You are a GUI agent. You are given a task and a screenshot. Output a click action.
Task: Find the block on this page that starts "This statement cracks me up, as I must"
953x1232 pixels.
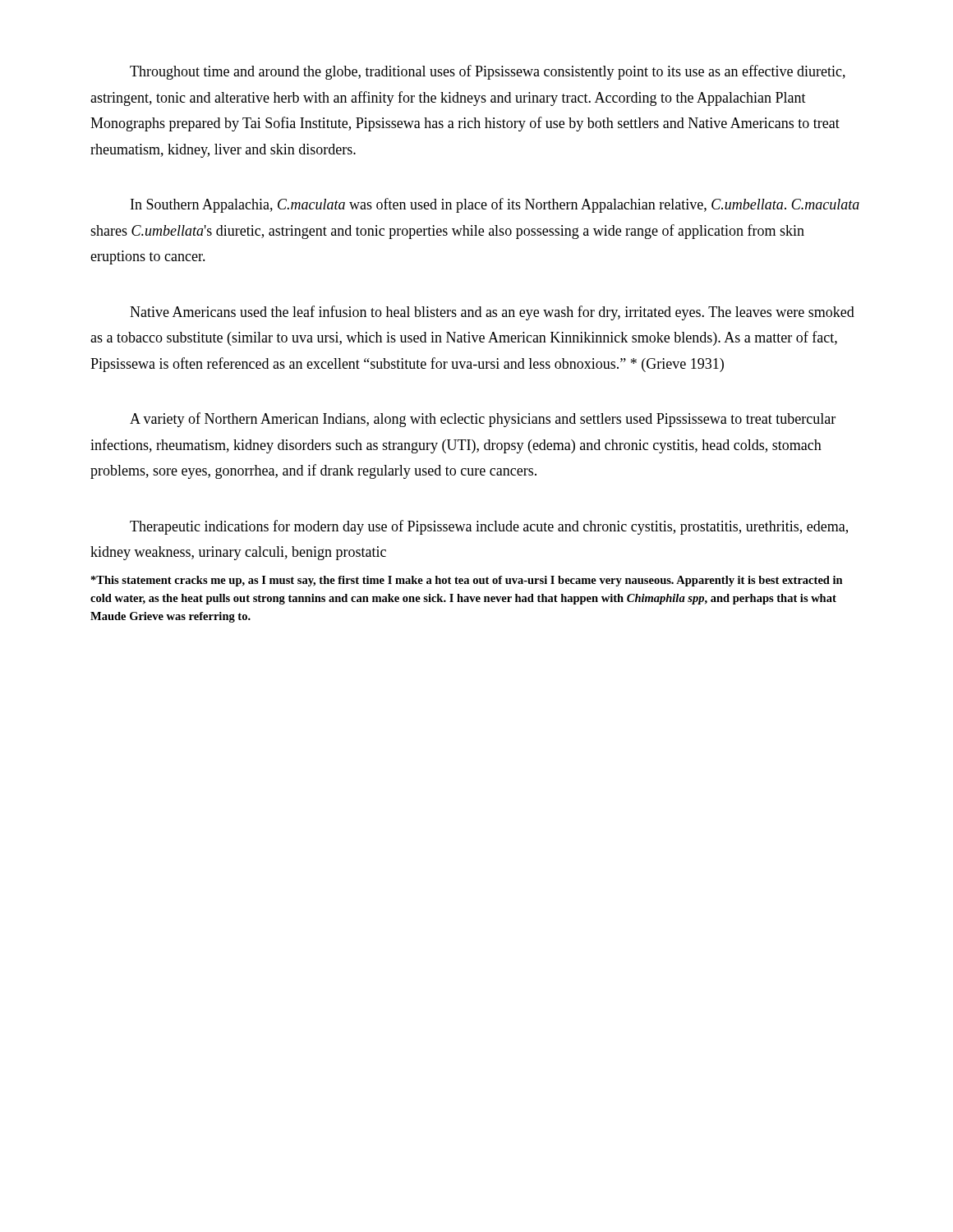coord(466,598)
